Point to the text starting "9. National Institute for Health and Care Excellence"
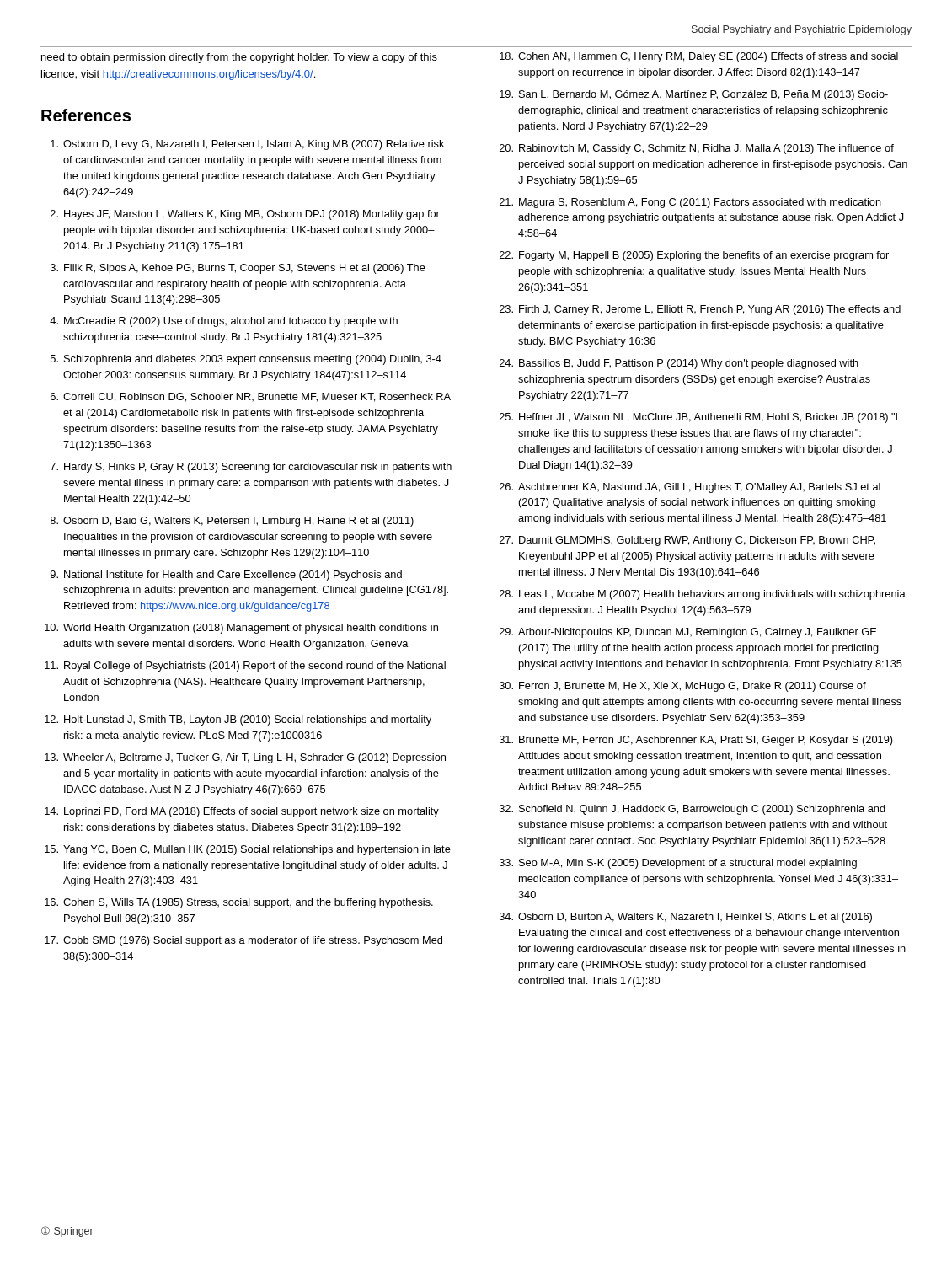 pyautogui.click(x=247, y=591)
